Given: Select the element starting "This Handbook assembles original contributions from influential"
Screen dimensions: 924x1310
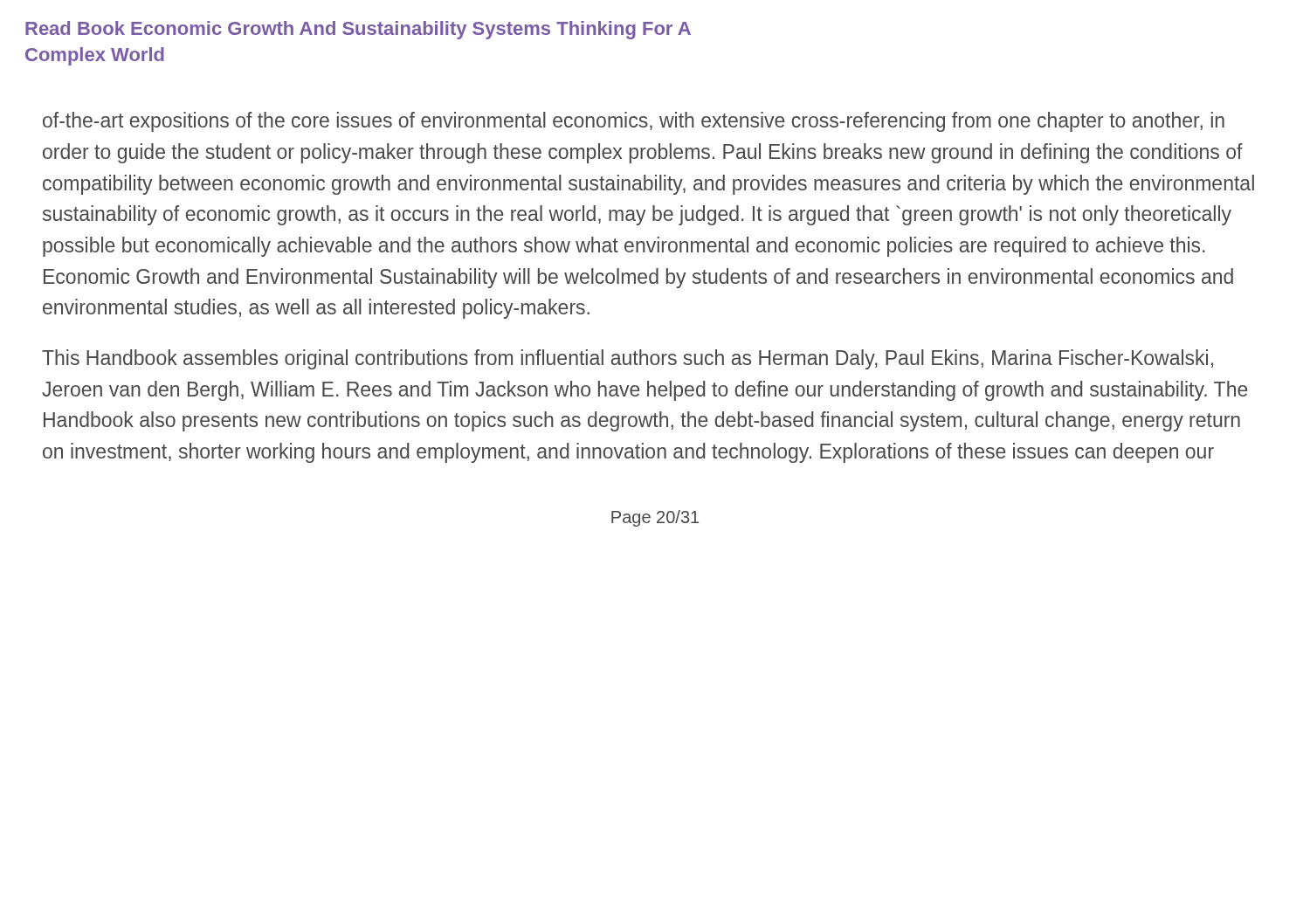Looking at the screenshot, I should 645,405.
